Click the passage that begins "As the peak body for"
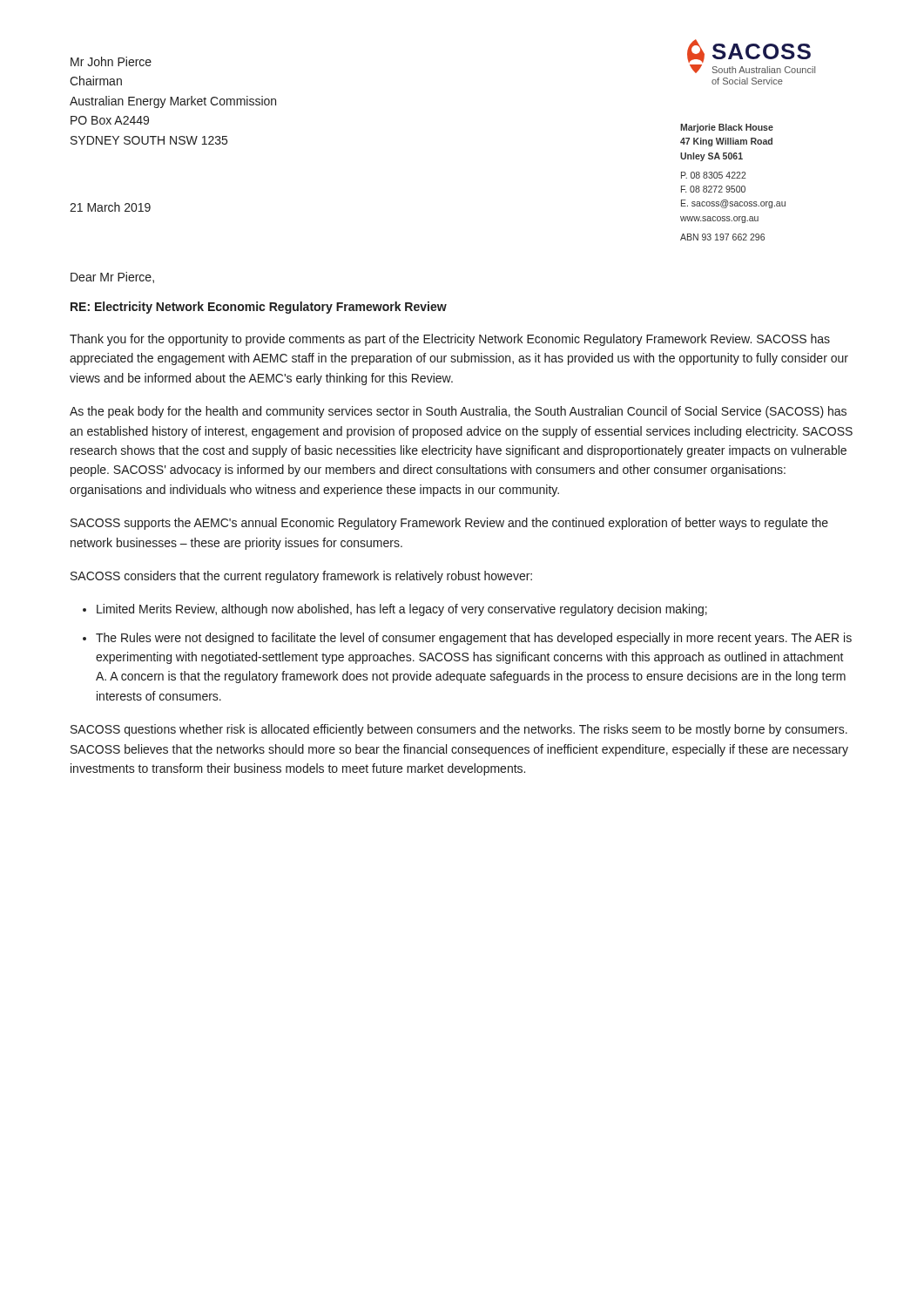Viewport: 924px width, 1307px height. 461,450
